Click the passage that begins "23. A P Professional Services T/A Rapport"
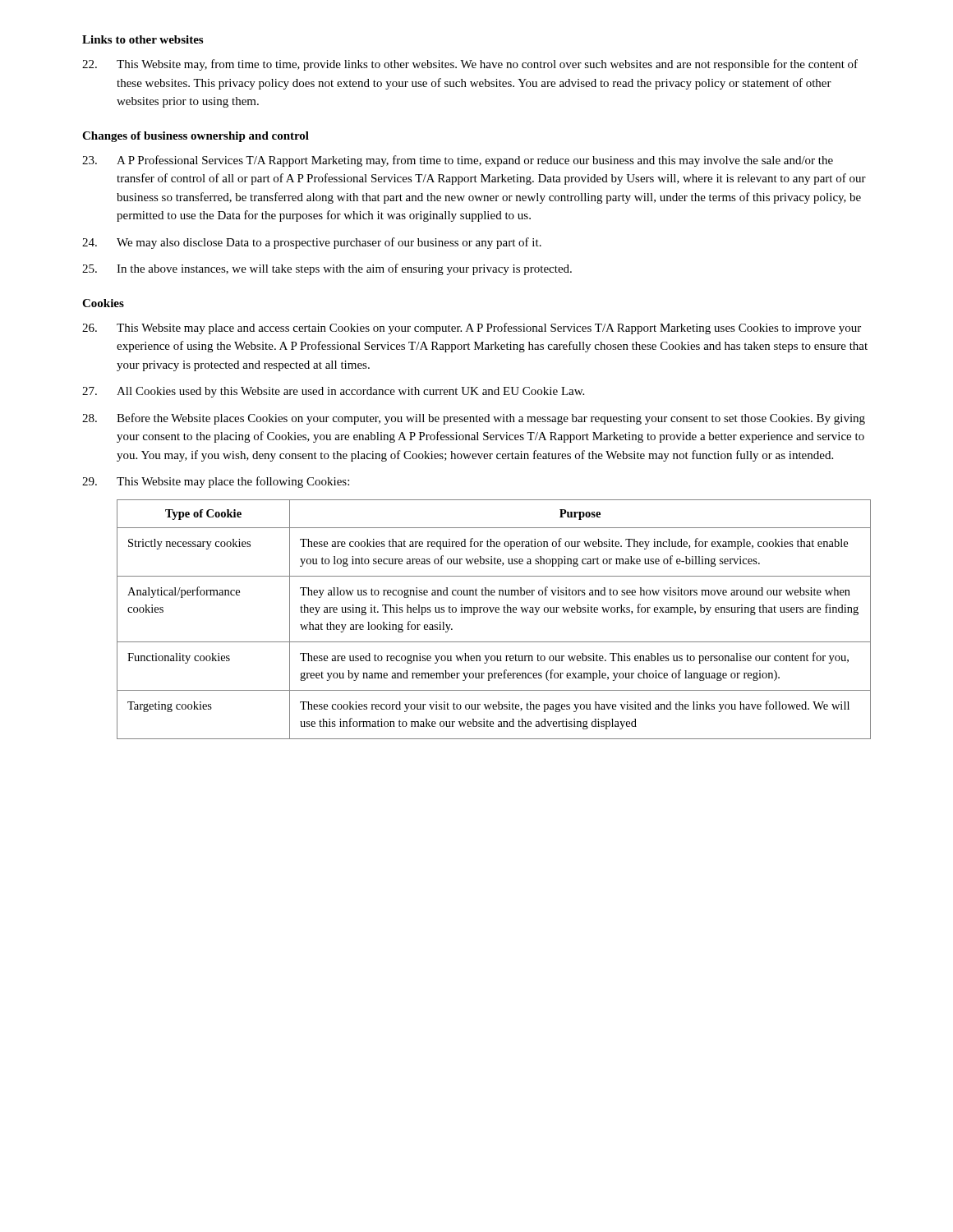 pos(476,188)
